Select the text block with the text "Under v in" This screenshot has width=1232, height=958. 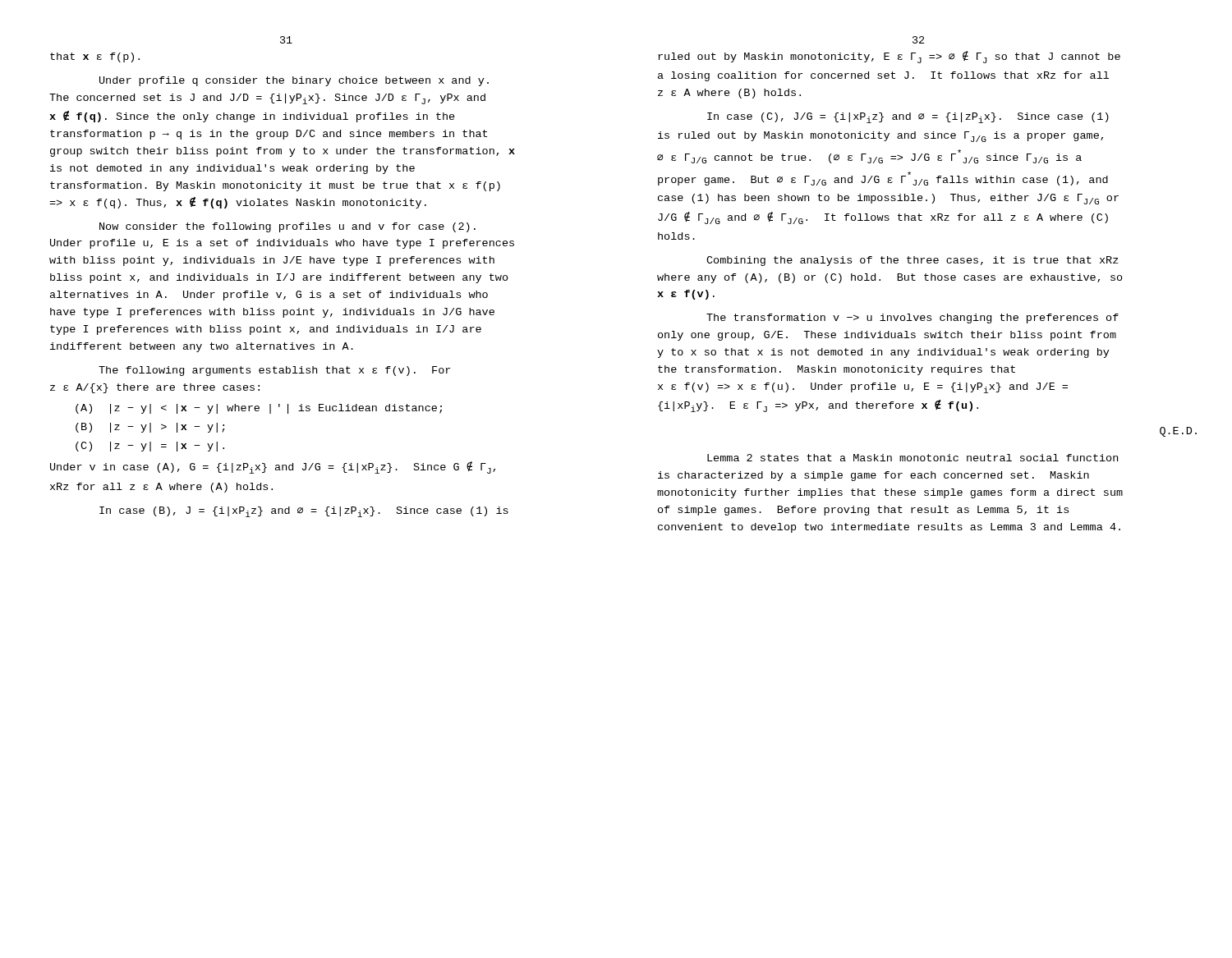coord(312,478)
